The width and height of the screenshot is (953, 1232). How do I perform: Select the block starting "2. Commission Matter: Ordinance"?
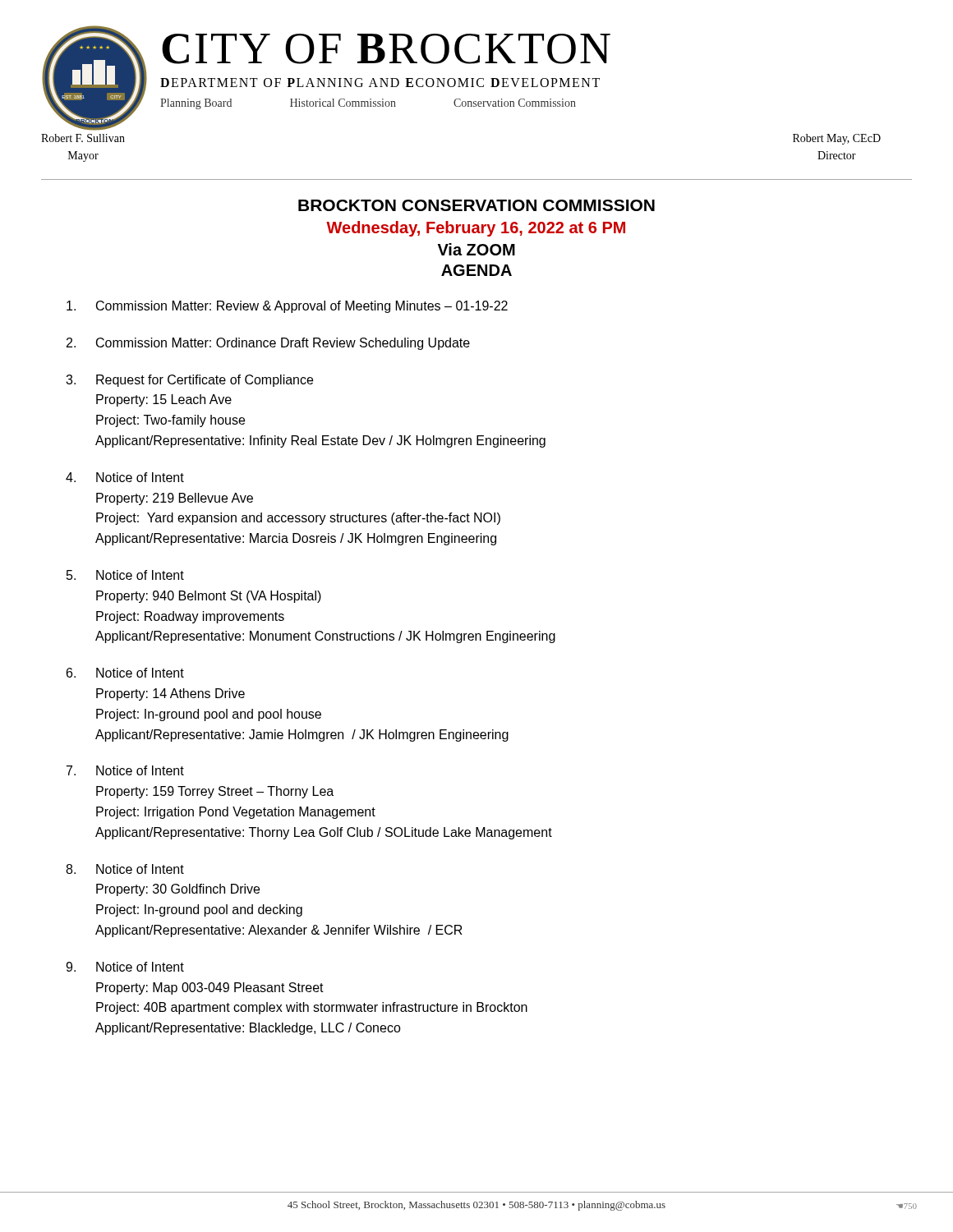click(268, 343)
